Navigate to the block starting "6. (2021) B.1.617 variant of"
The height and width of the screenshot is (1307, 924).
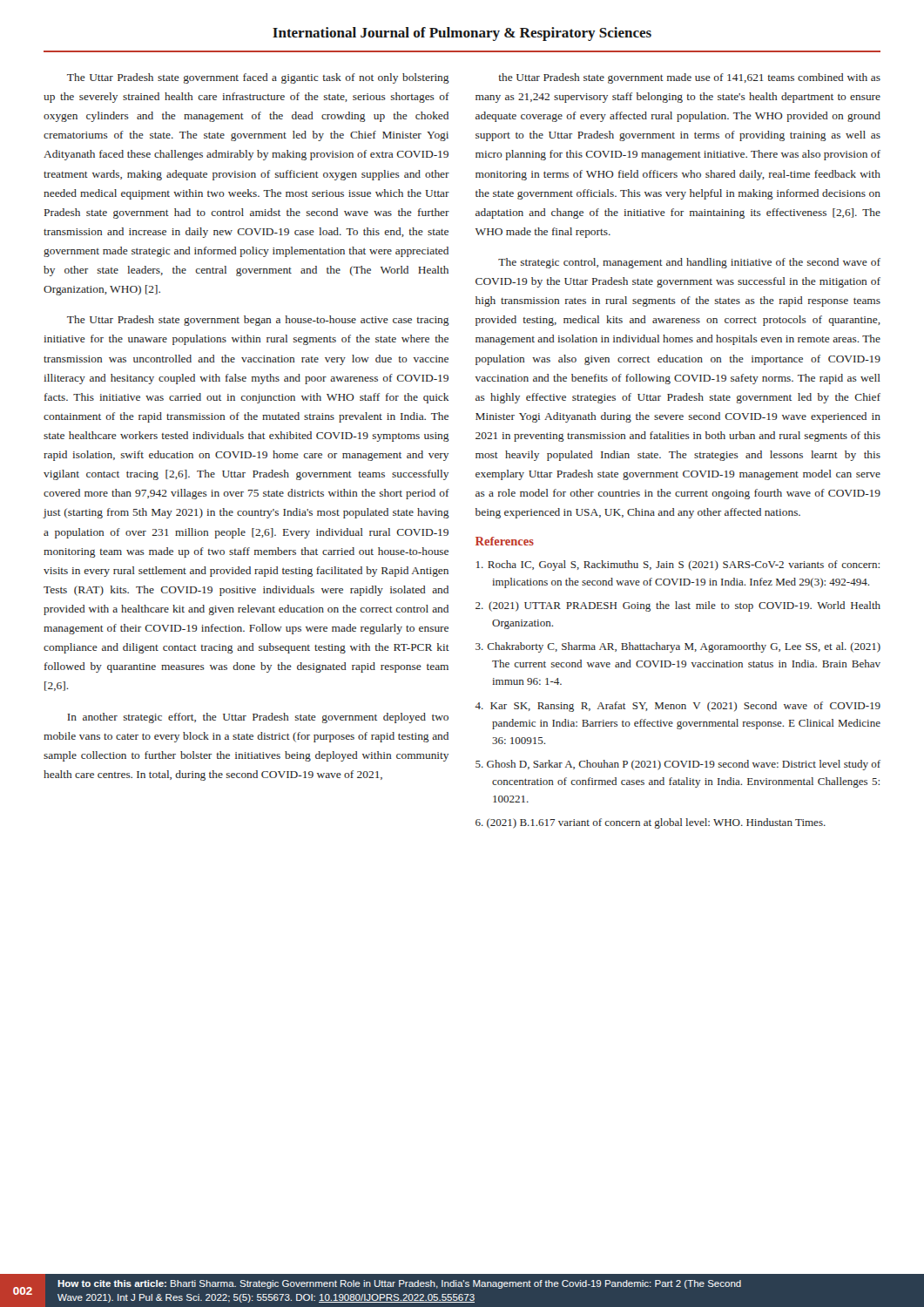[x=650, y=822]
